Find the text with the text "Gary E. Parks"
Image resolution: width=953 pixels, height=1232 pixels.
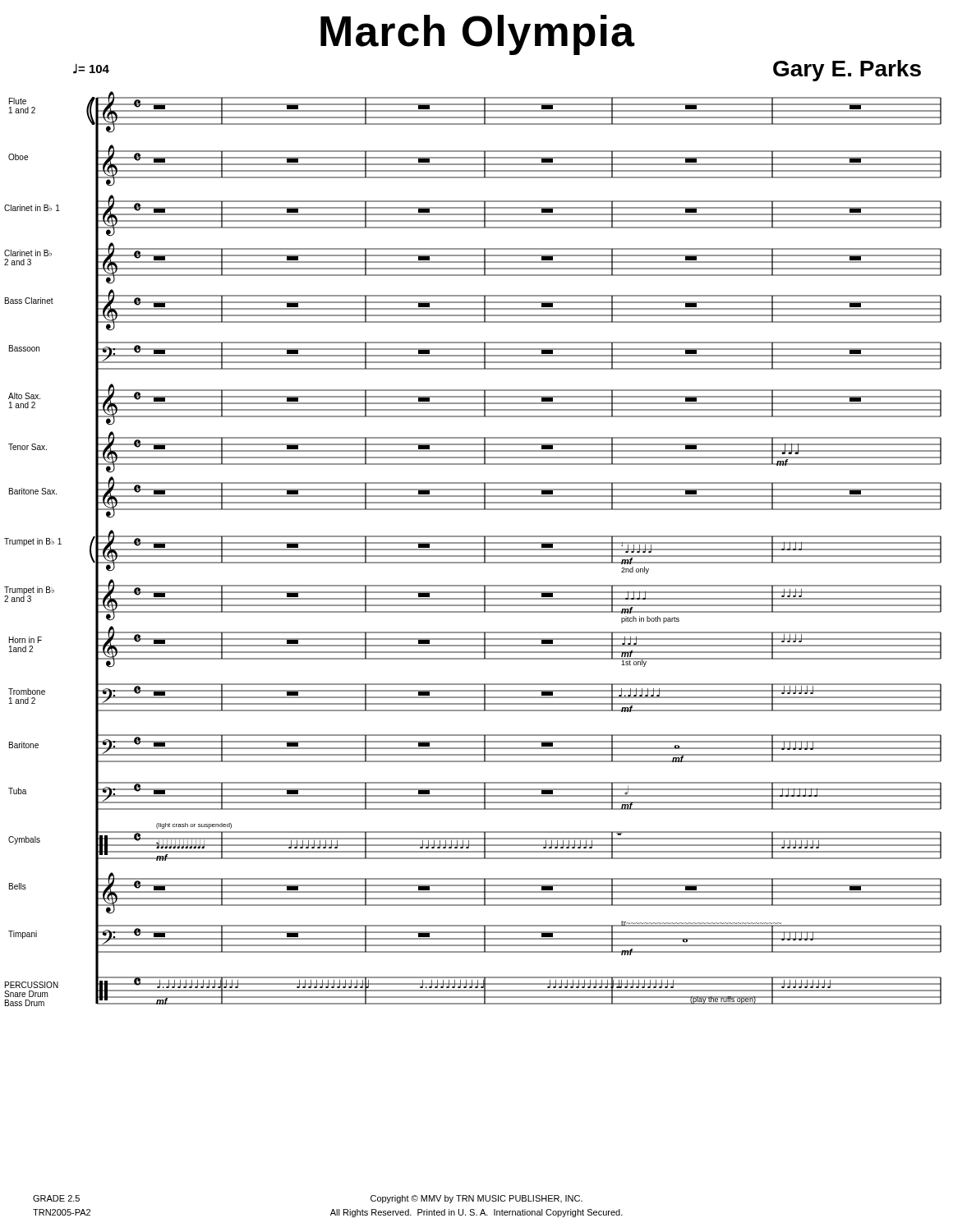pyautogui.click(x=847, y=69)
